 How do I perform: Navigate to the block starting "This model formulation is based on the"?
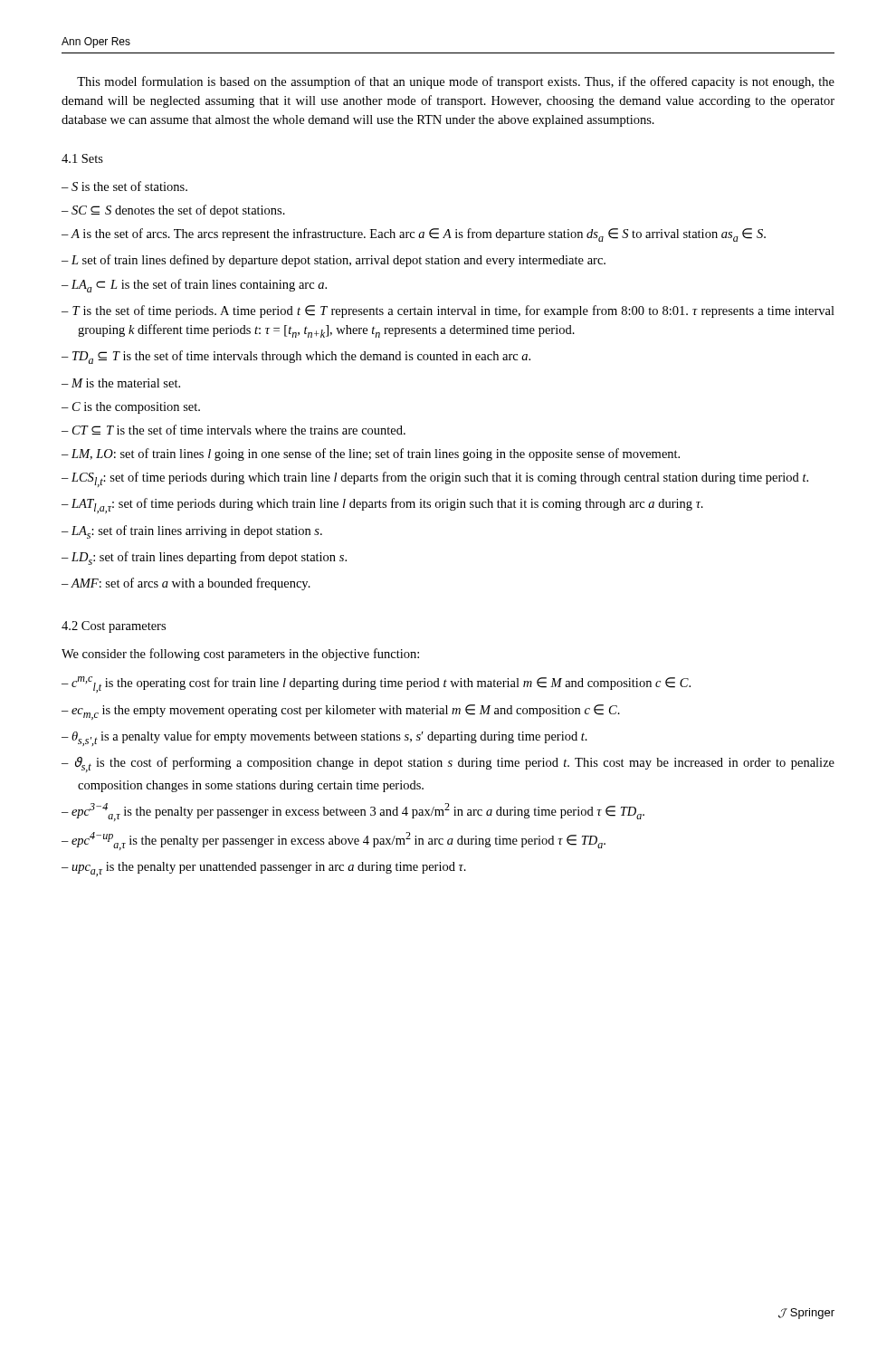click(448, 101)
